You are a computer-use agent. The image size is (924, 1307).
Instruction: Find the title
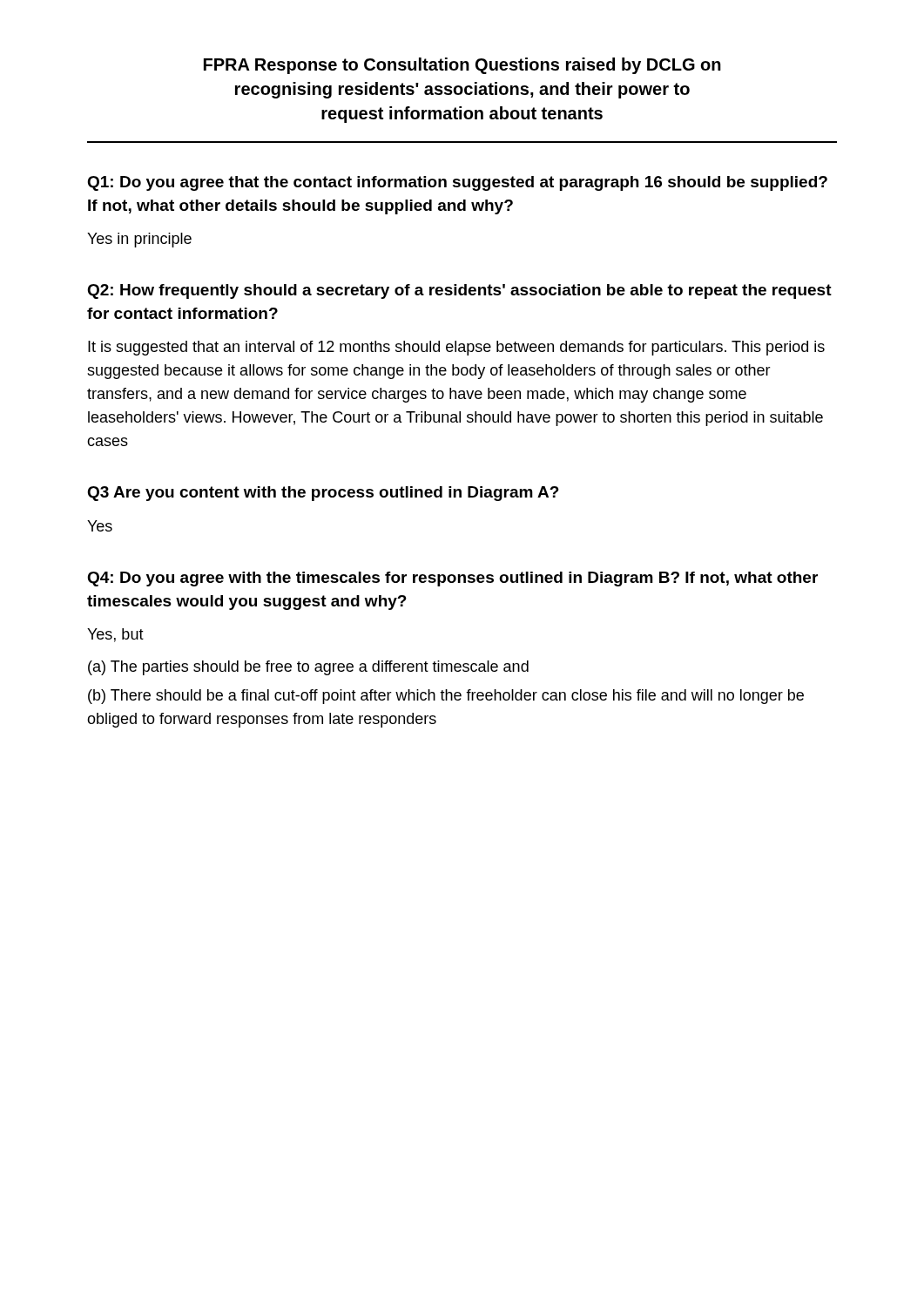pos(462,89)
